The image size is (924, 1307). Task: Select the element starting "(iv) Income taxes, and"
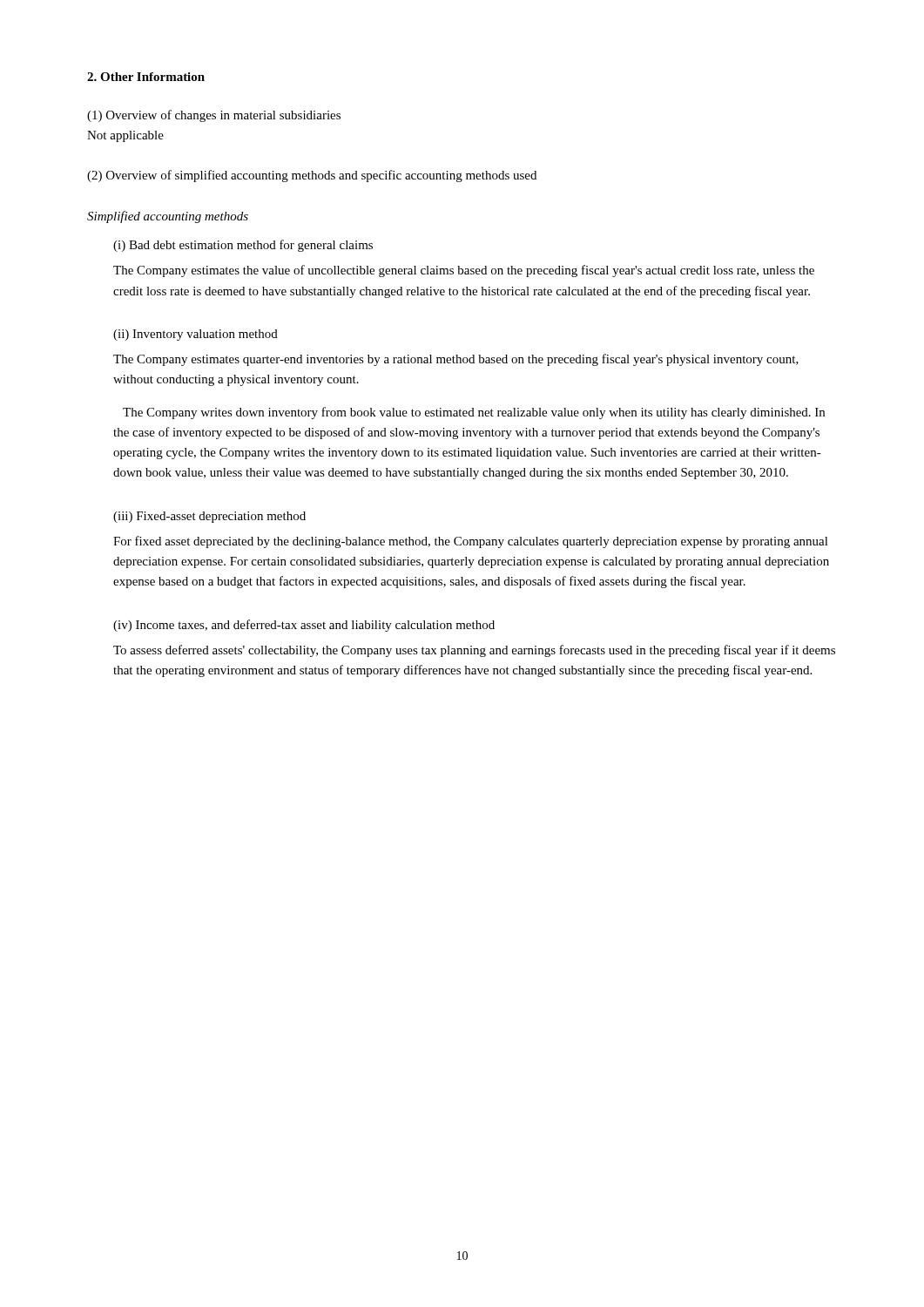304,624
